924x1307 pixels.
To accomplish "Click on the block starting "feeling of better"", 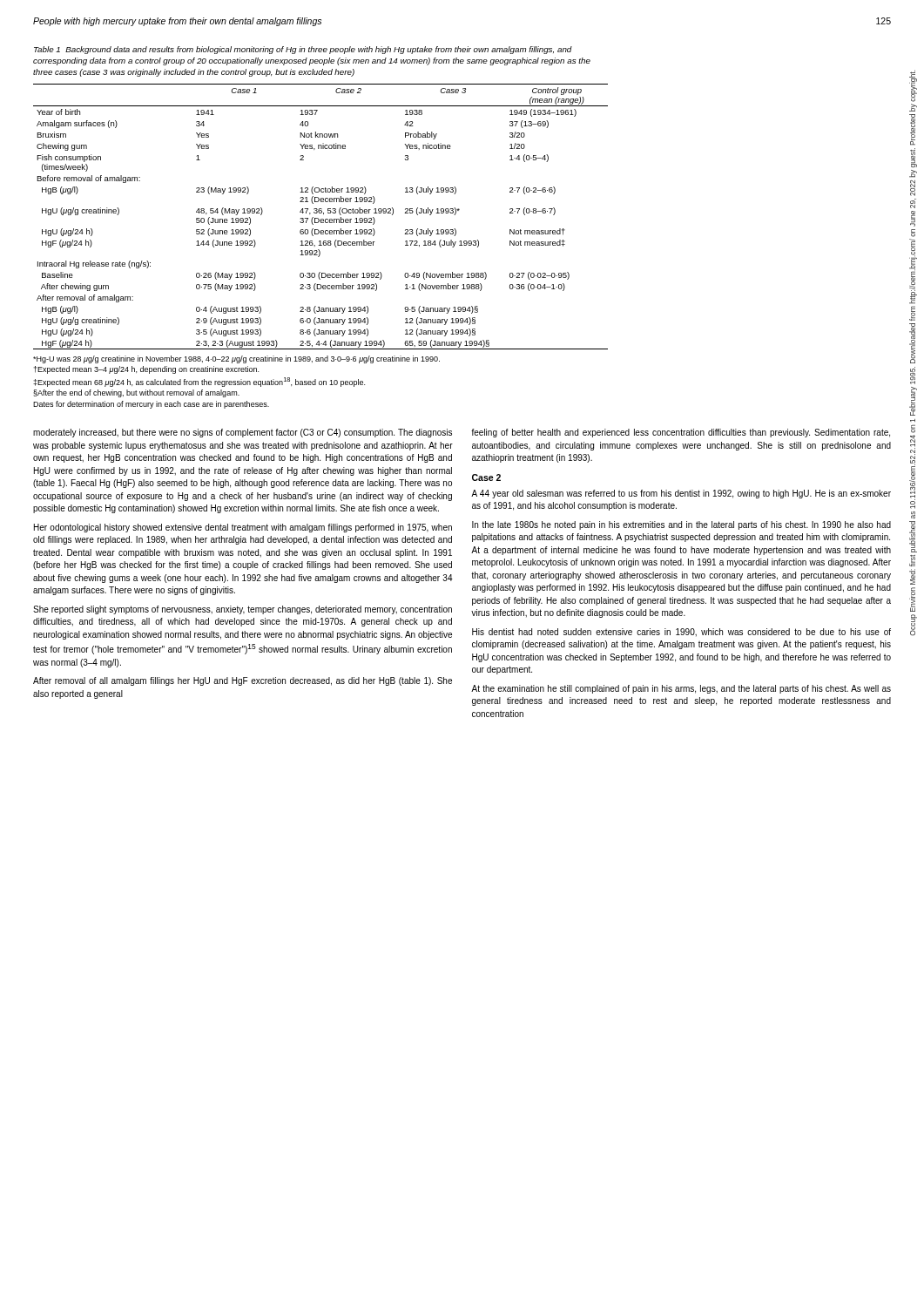I will tap(681, 446).
